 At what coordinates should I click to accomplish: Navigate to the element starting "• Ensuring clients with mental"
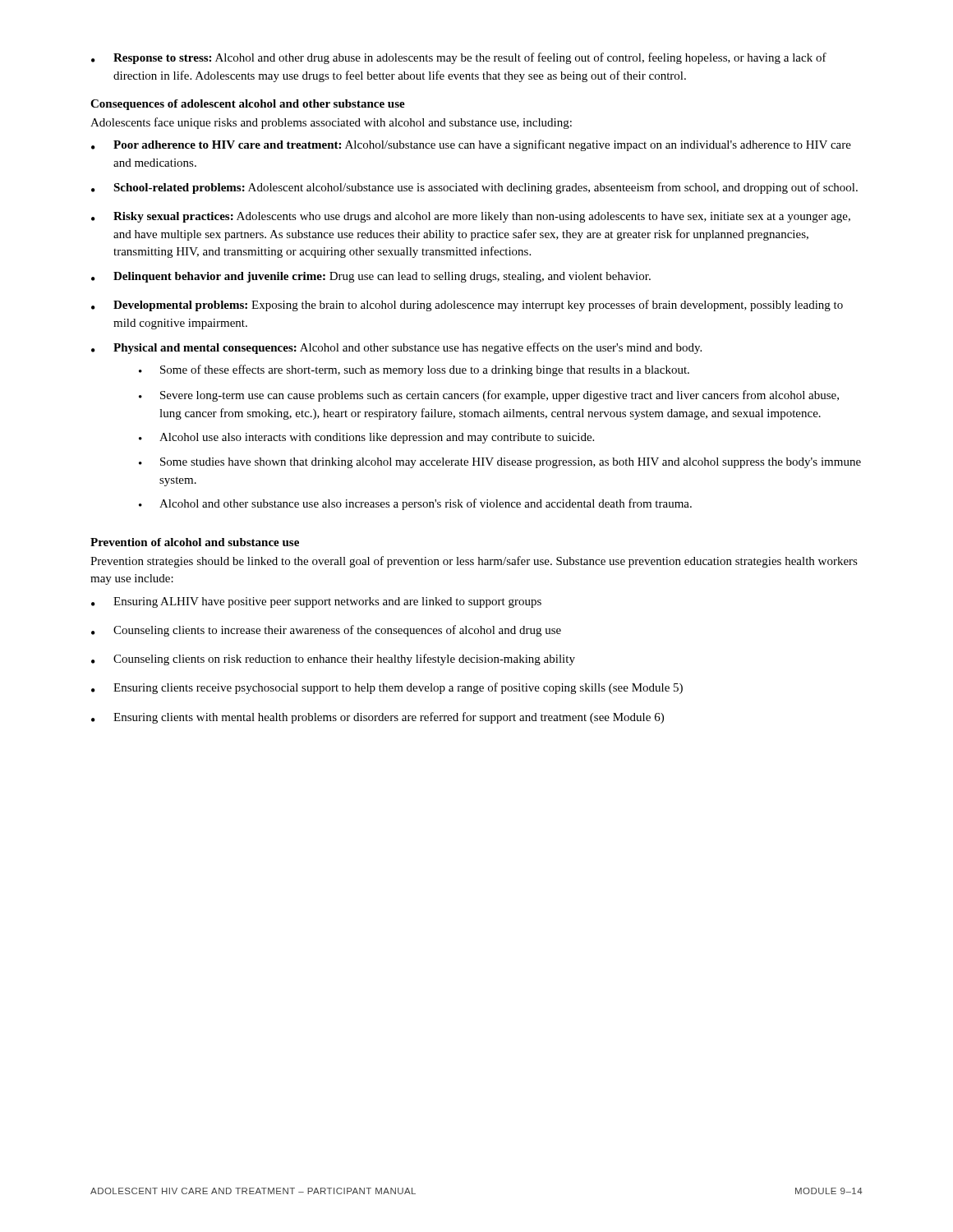click(x=476, y=720)
